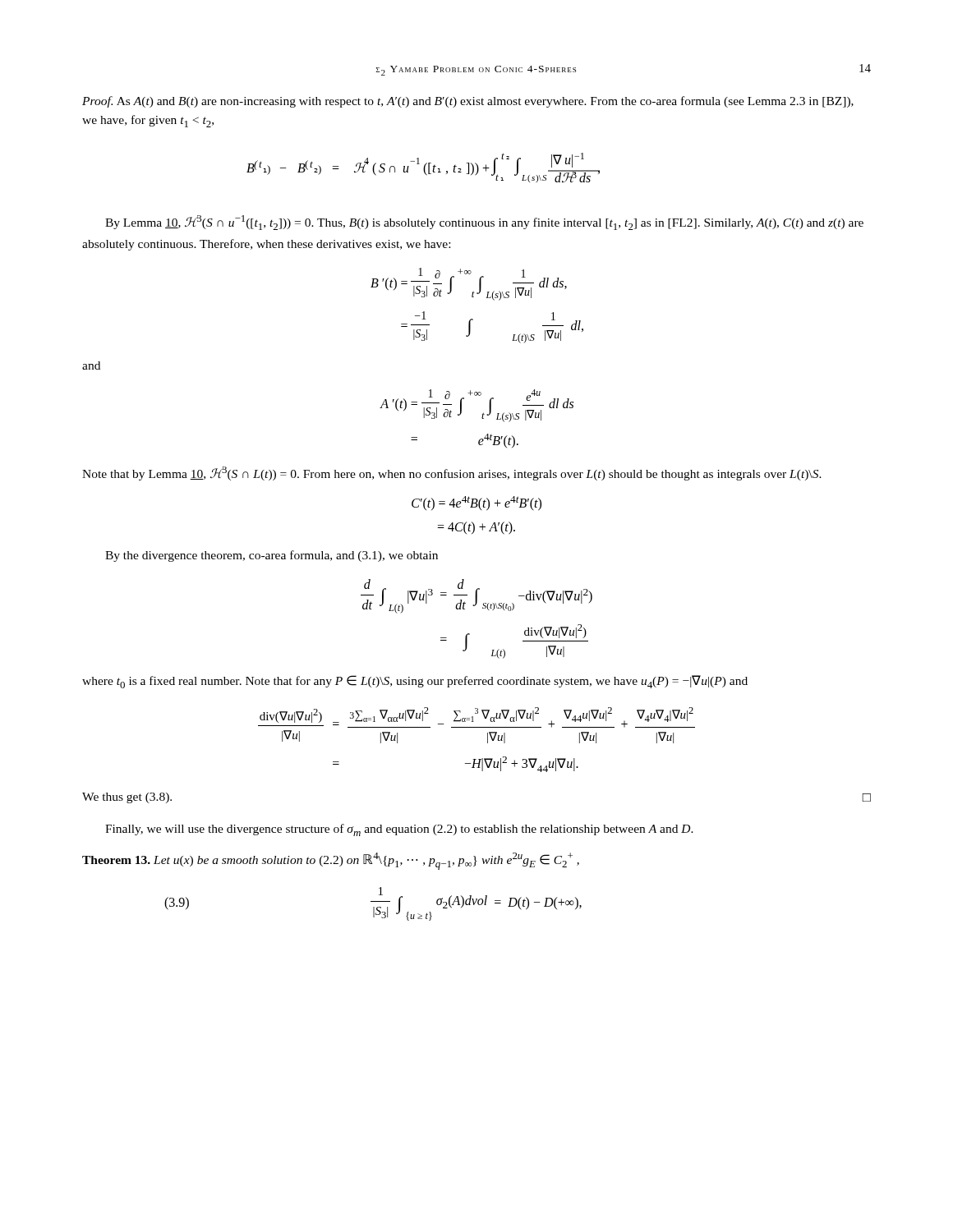Point to the formula beginning "C′(t) = 4e4tB(t) +"
The width and height of the screenshot is (953, 1232).
[x=476, y=514]
